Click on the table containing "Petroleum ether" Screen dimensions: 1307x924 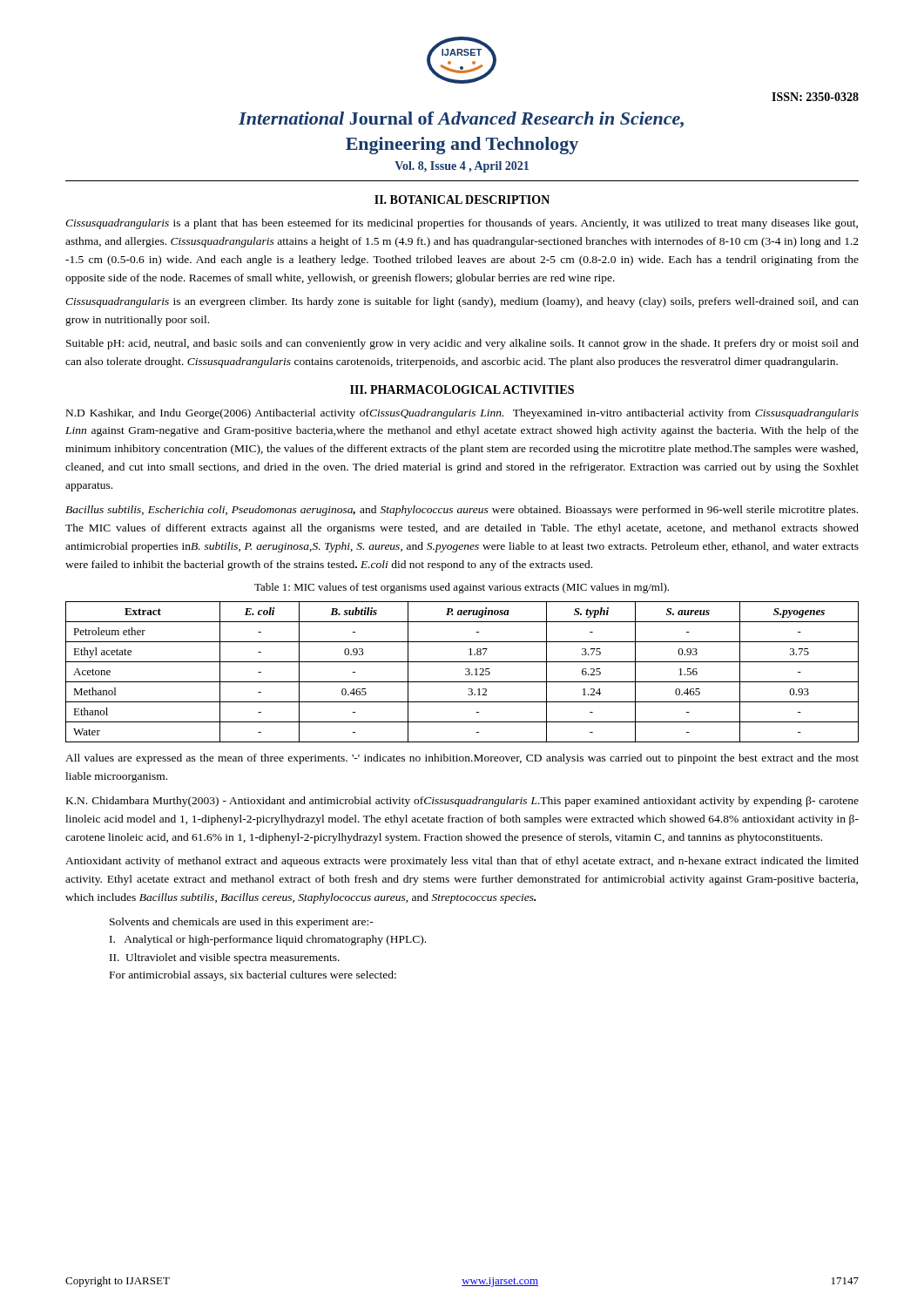click(x=462, y=672)
